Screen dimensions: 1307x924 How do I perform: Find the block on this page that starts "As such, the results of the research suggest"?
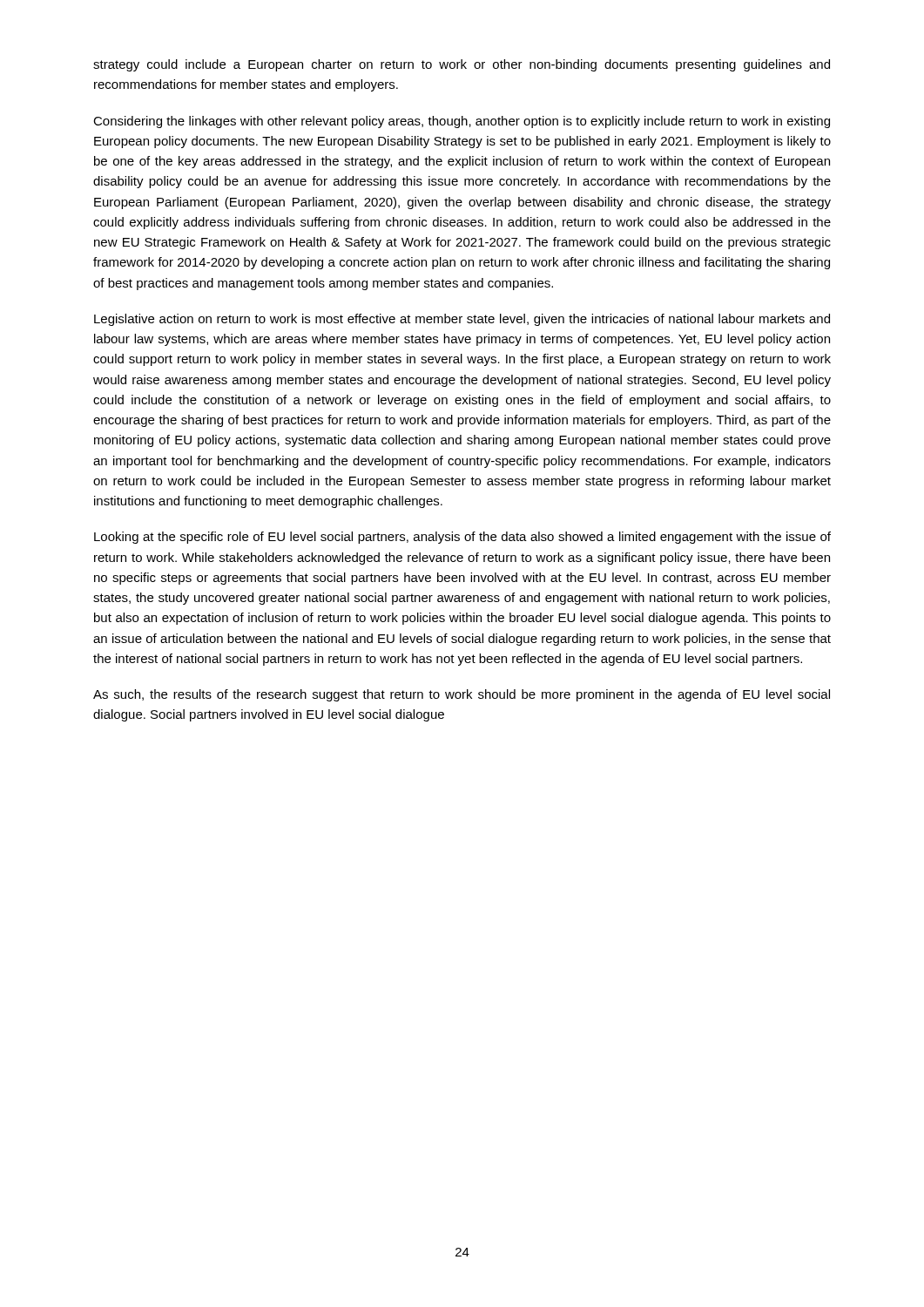(462, 704)
